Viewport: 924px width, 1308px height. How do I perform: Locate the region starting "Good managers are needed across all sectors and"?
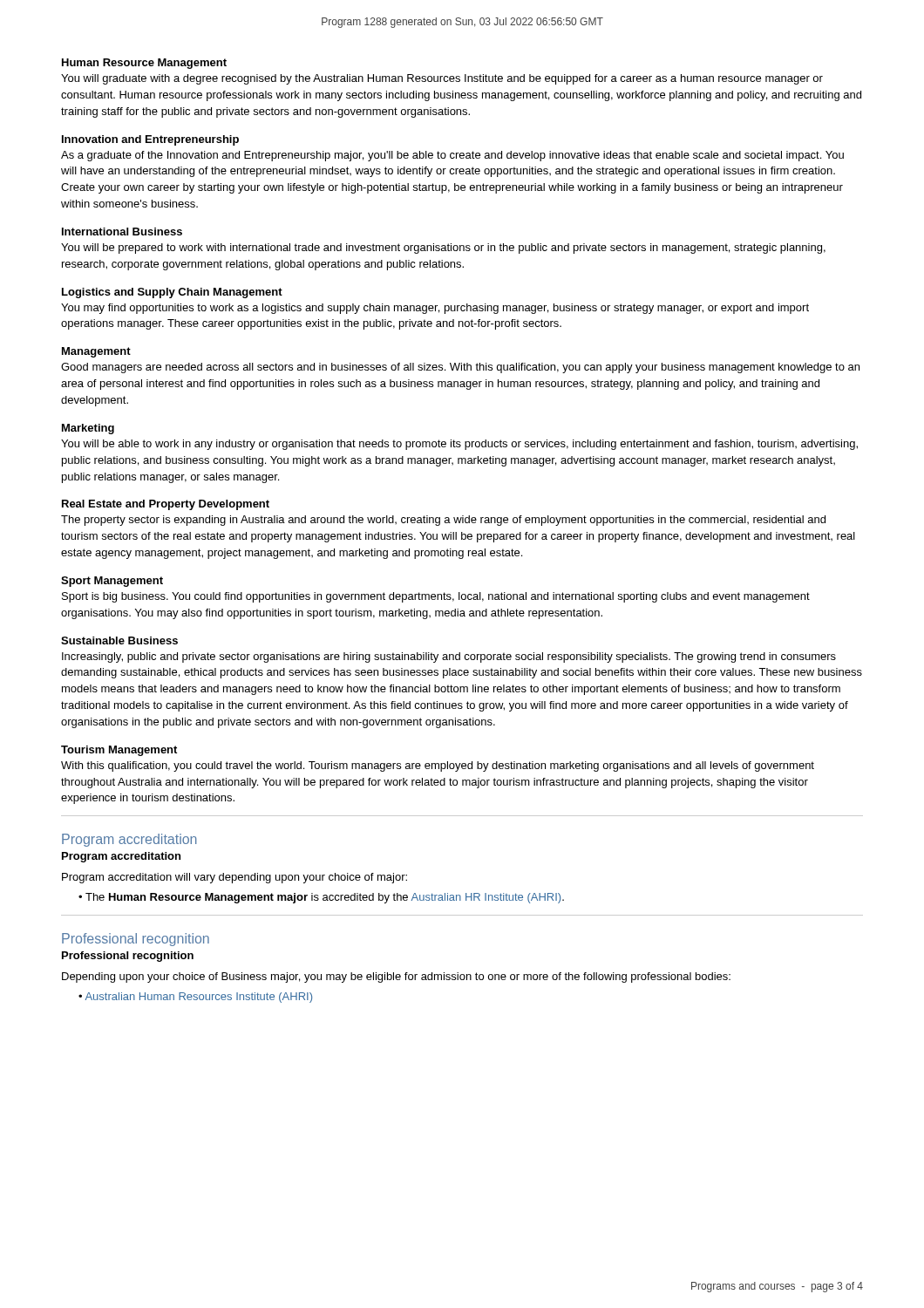coord(461,383)
